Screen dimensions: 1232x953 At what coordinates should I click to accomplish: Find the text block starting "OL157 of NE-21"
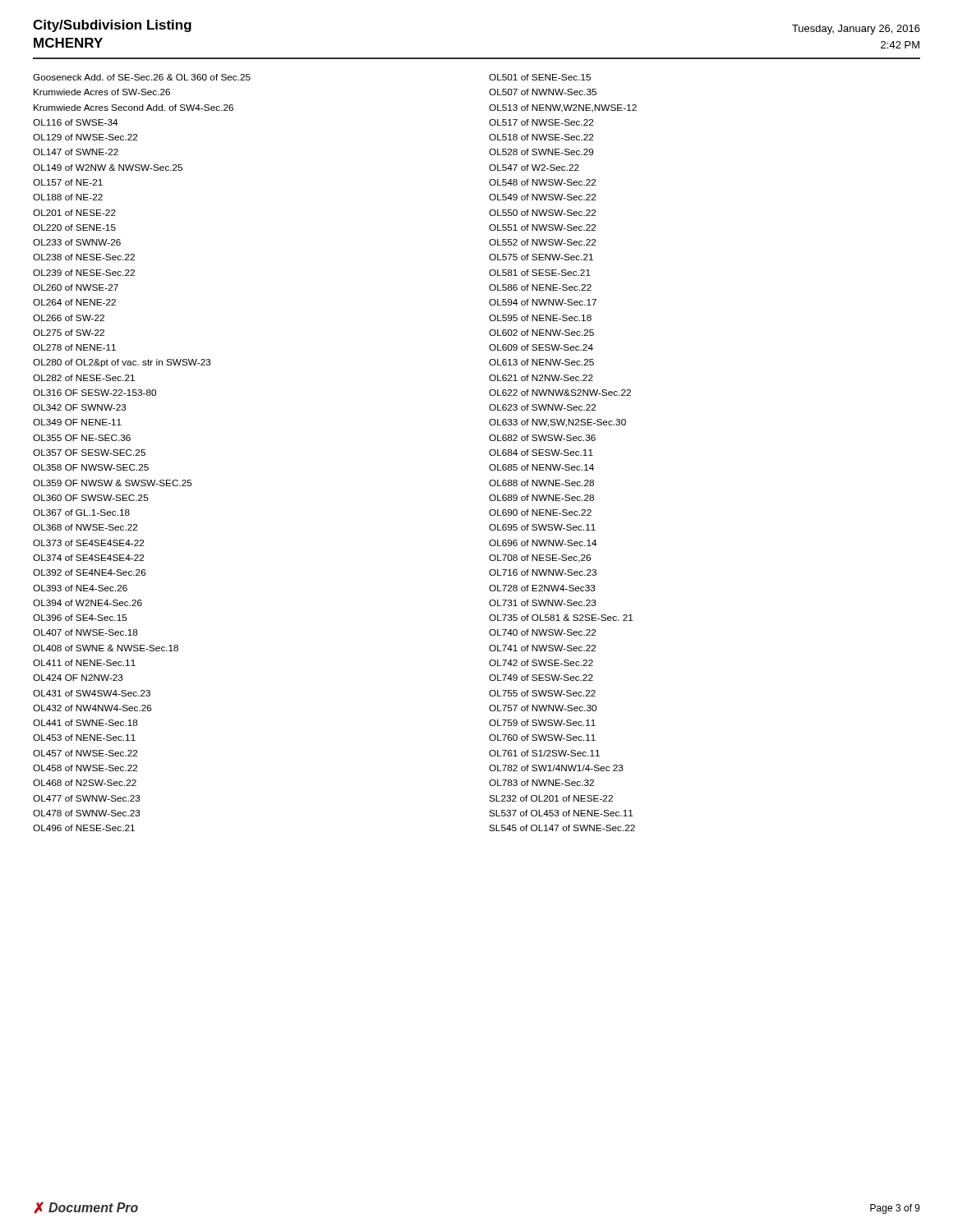tap(68, 182)
